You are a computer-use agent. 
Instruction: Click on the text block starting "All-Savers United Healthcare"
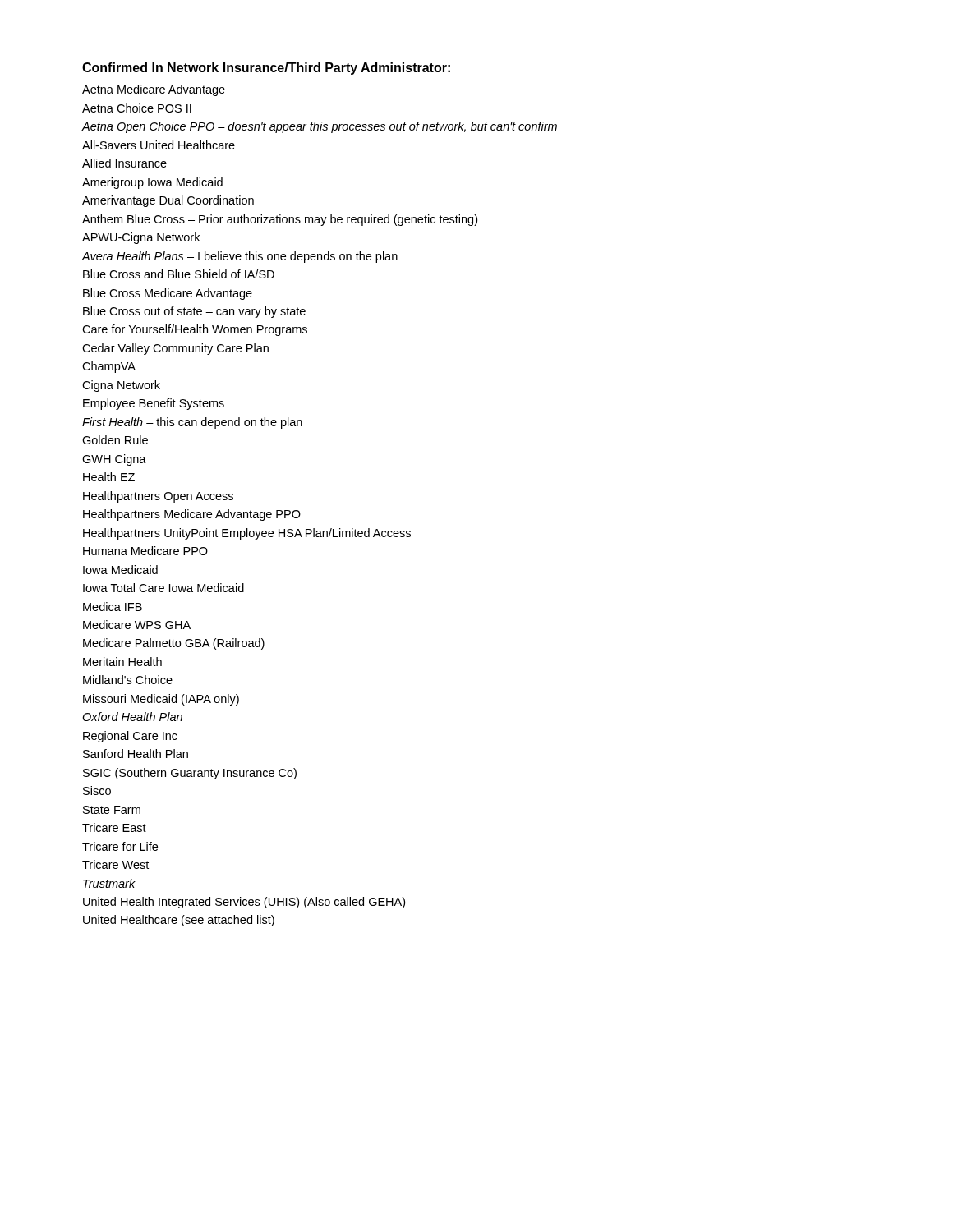[159, 145]
